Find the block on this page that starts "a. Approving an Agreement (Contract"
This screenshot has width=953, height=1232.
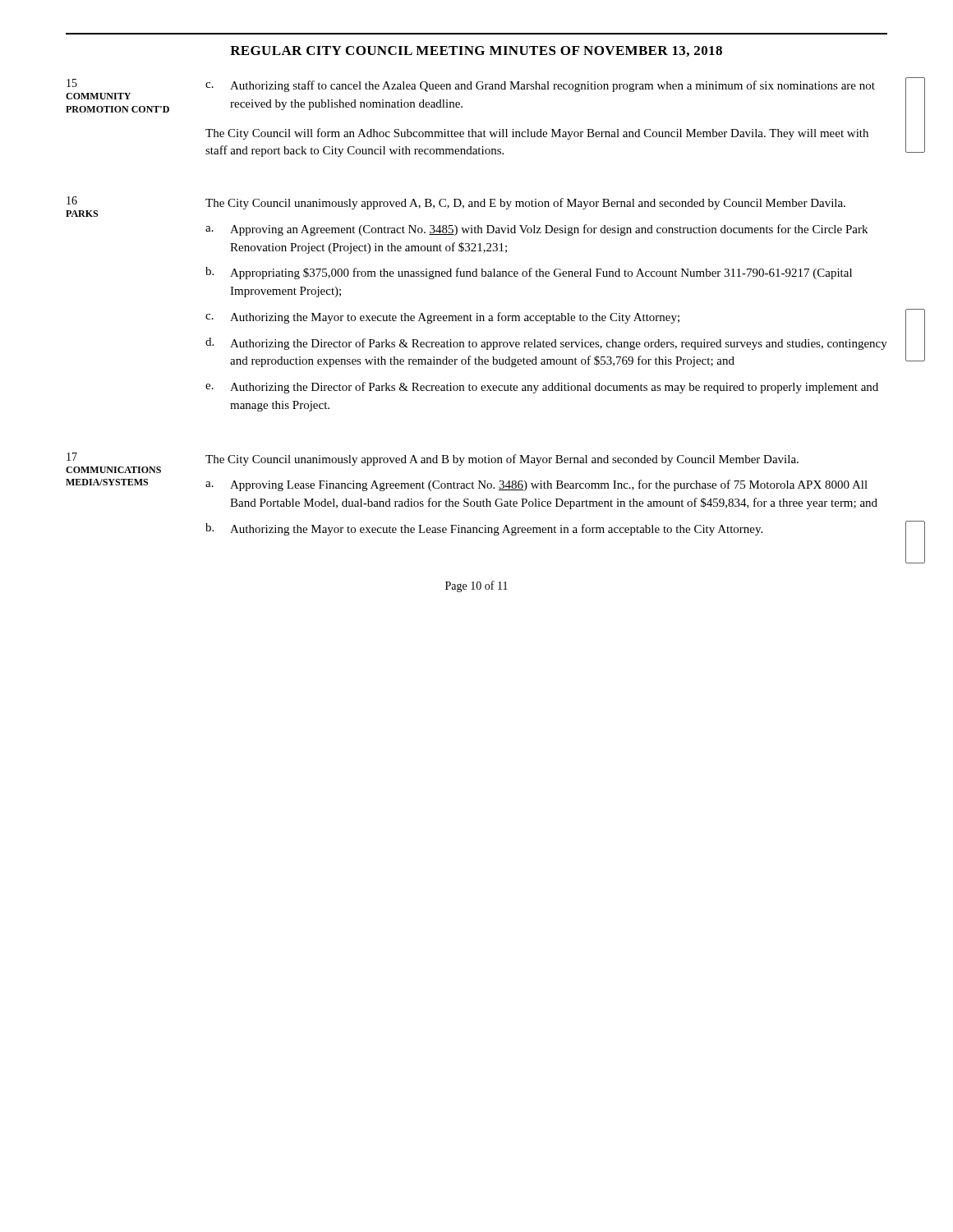click(x=546, y=239)
